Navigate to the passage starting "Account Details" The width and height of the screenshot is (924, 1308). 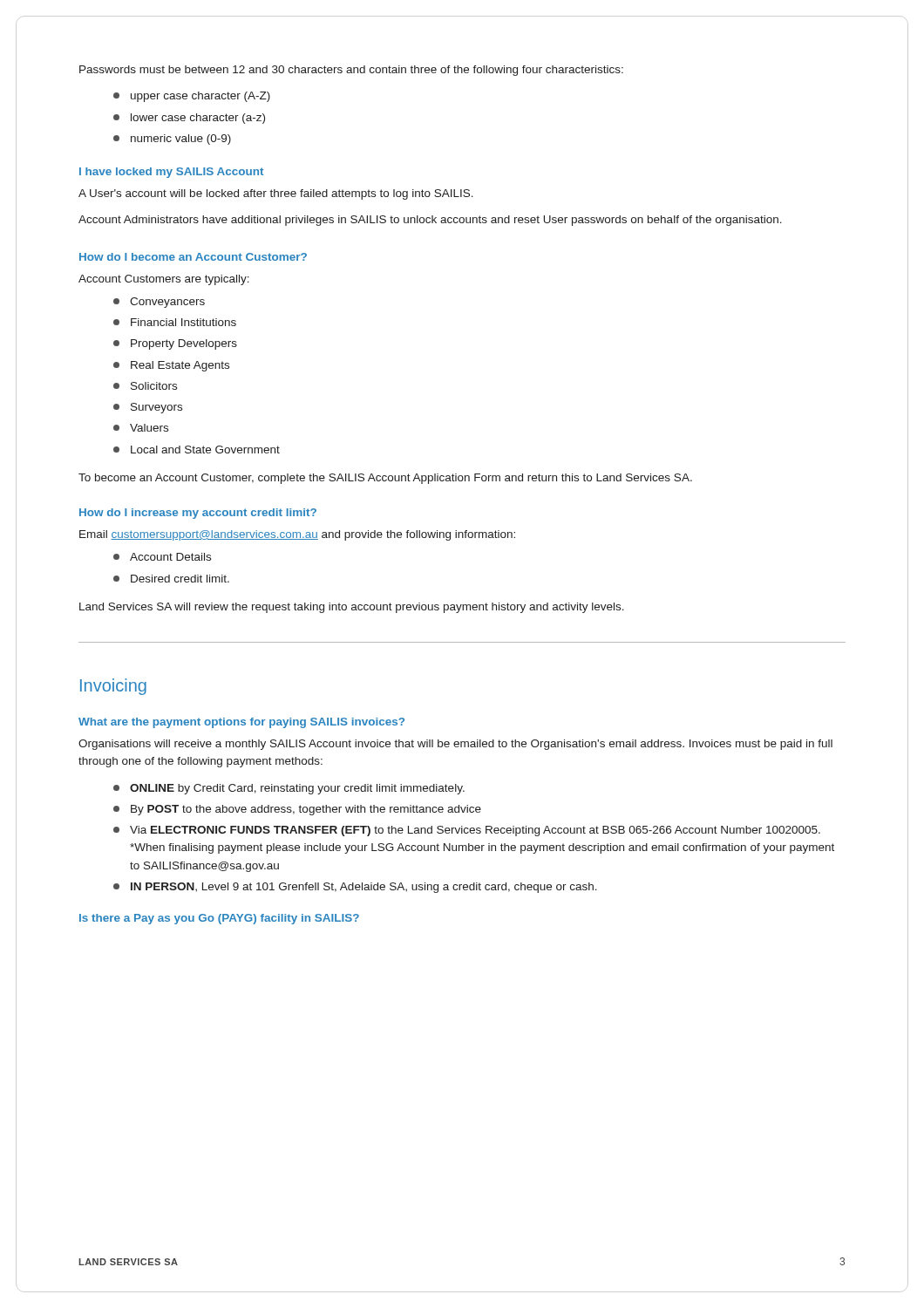[162, 558]
